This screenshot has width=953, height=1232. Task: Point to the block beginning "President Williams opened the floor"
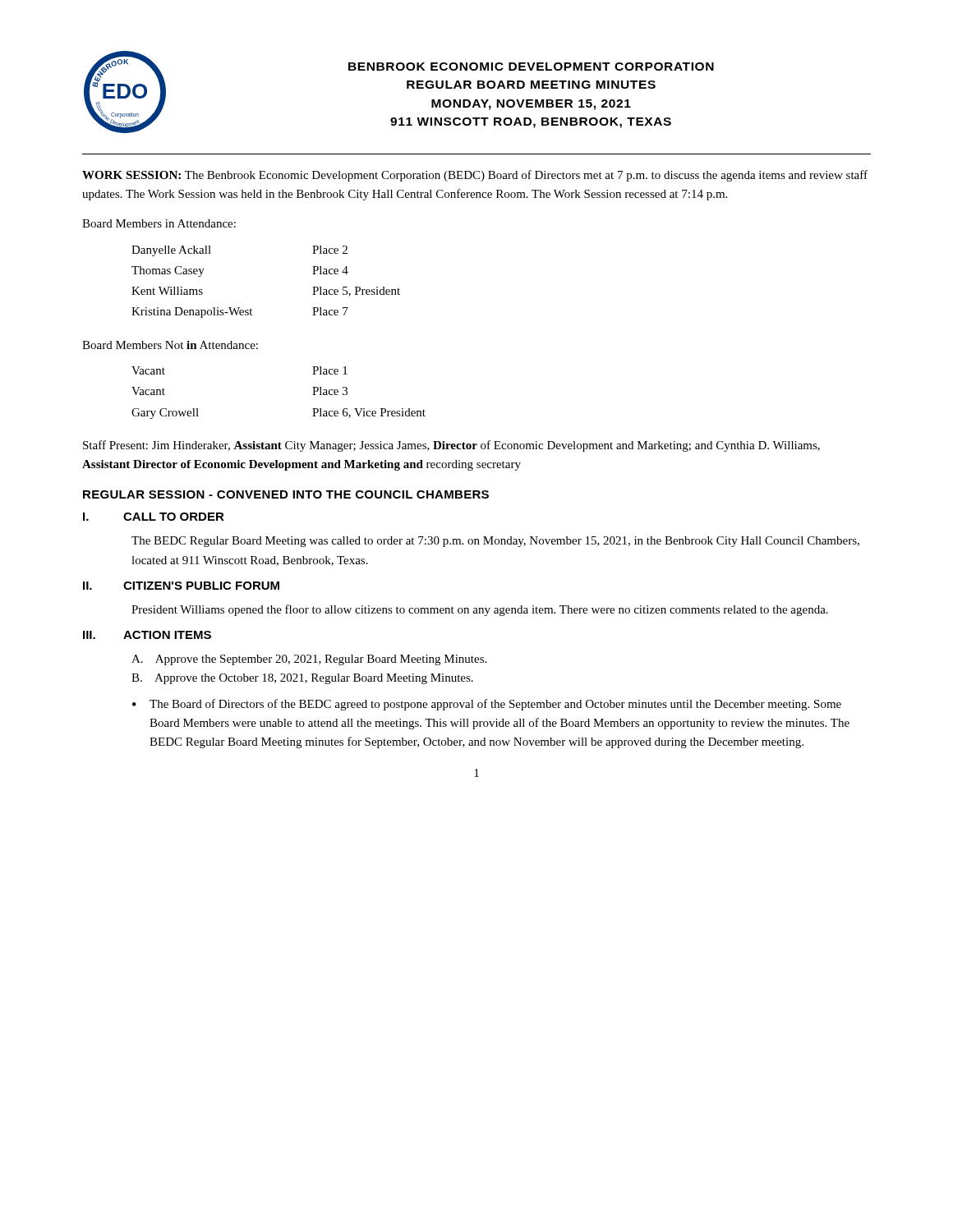pyautogui.click(x=480, y=609)
